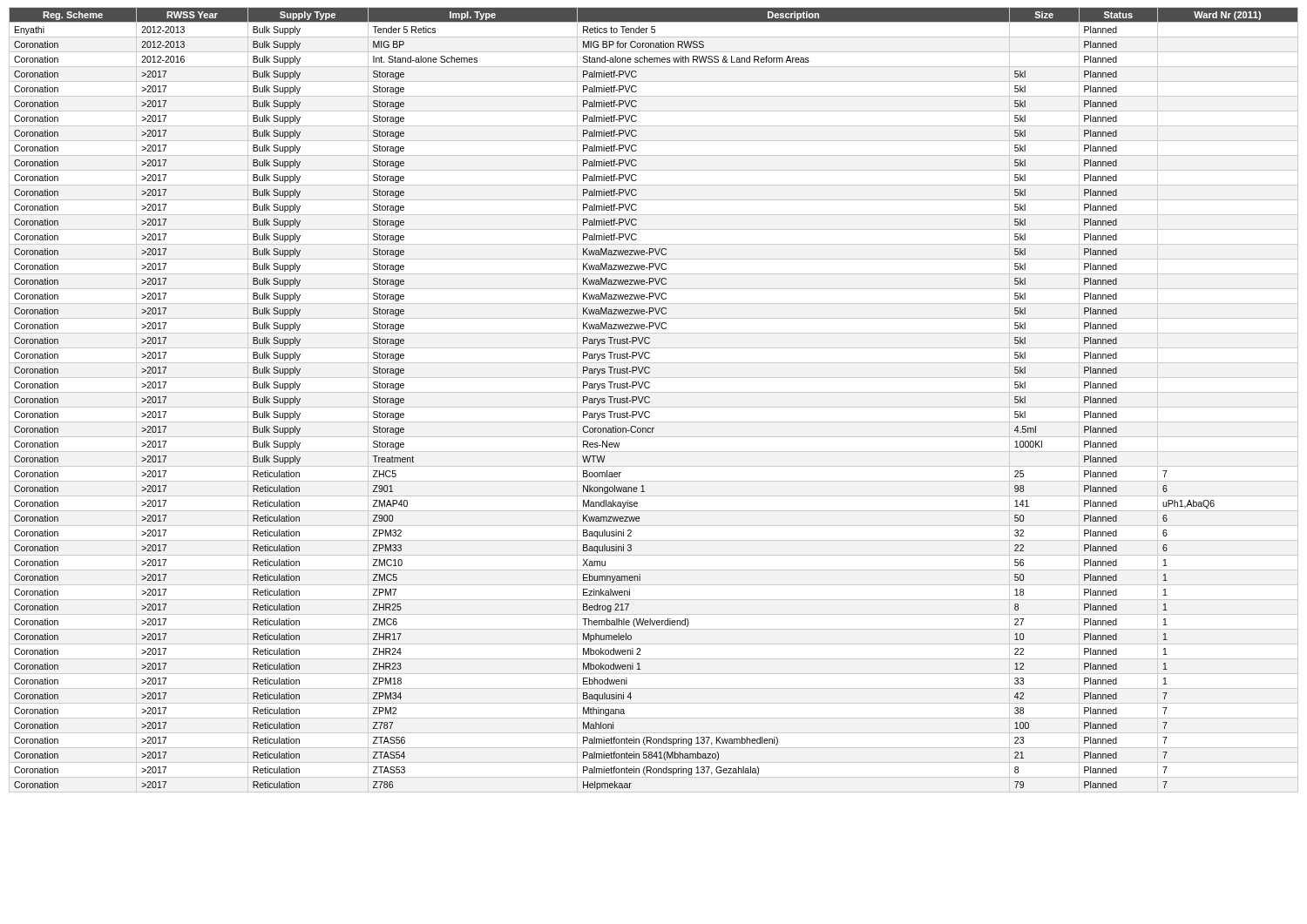
Task: Locate the table
Action: [654, 400]
